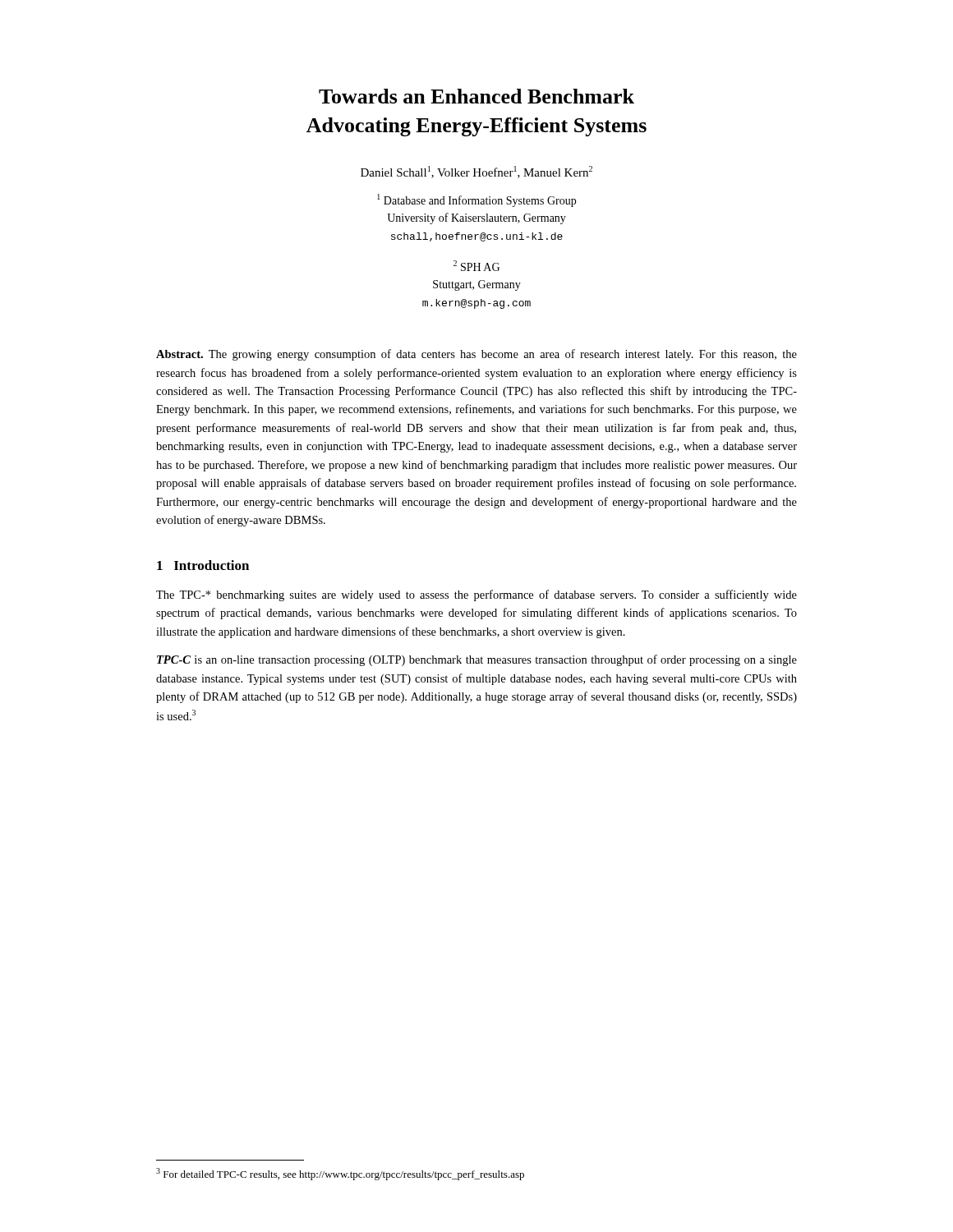Select the text block containing "1 Database and Information Systems Group University"
The image size is (953, 1232).
[x=476, y=217]
